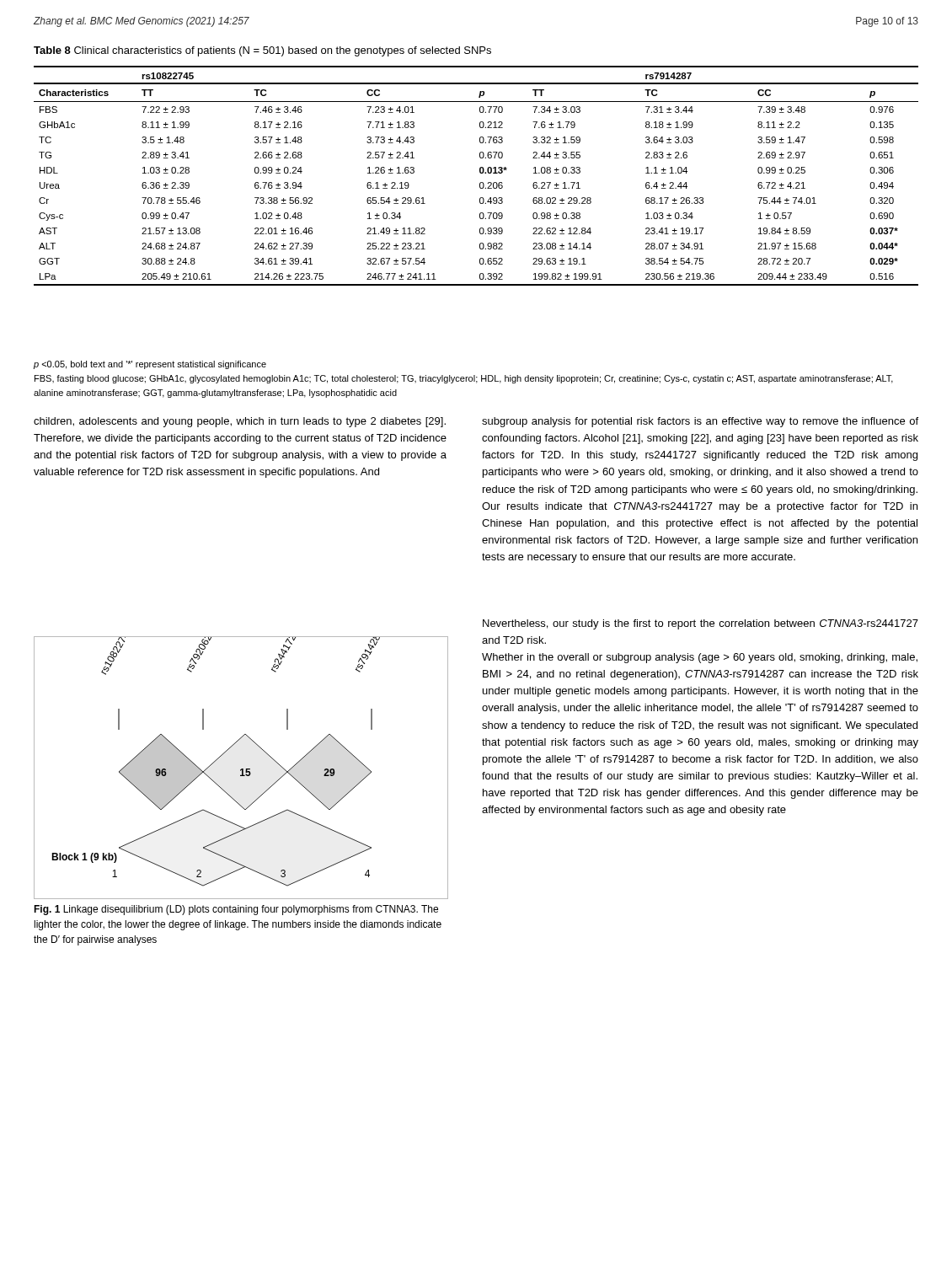Click on the text block that says "Whether in the overall"
The image size is (952, 1264).
coord(700,733)
